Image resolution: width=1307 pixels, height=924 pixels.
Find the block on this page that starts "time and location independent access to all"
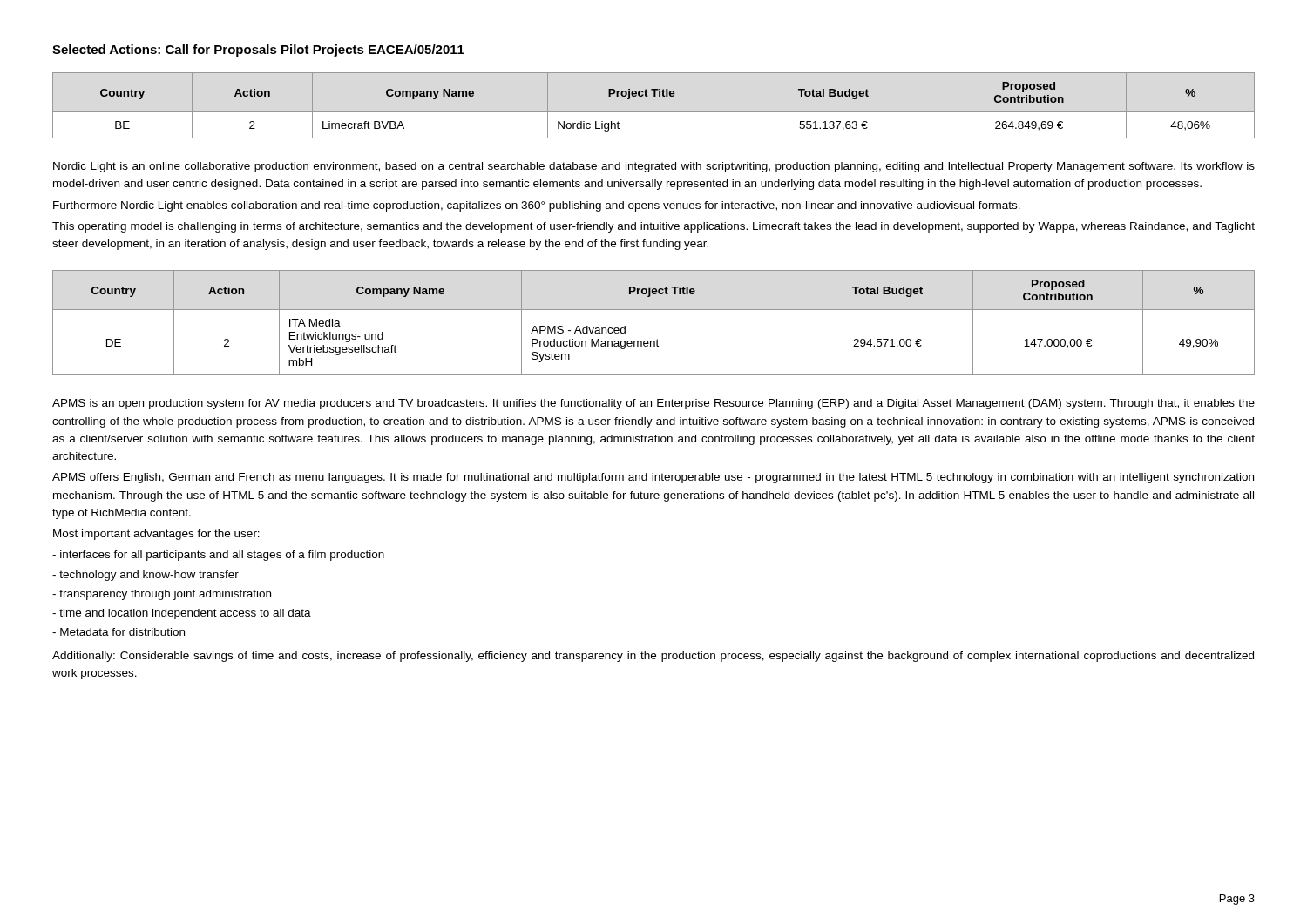tap(181, 613)
